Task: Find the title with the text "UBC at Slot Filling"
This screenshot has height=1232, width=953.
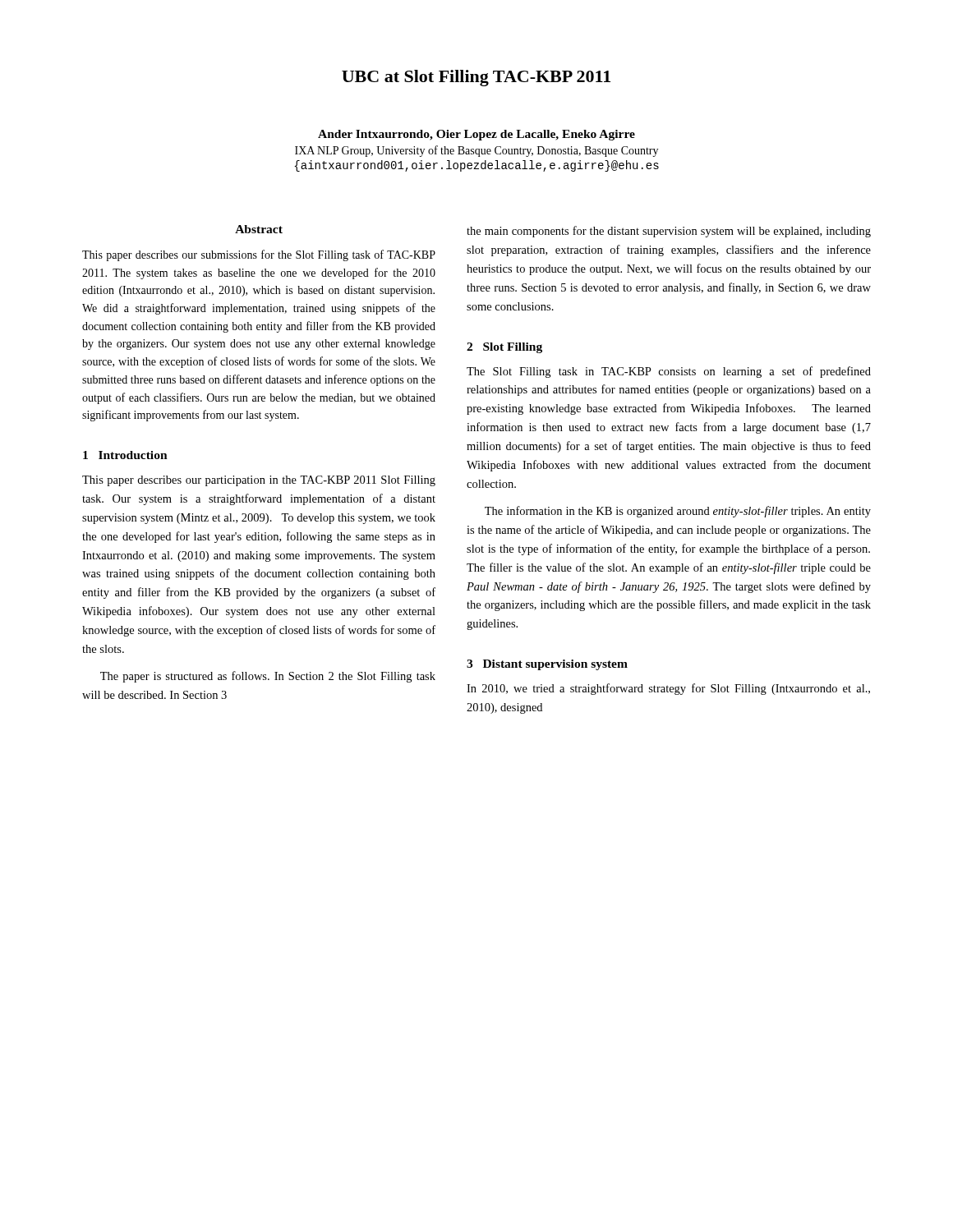Action: [476, 76]
